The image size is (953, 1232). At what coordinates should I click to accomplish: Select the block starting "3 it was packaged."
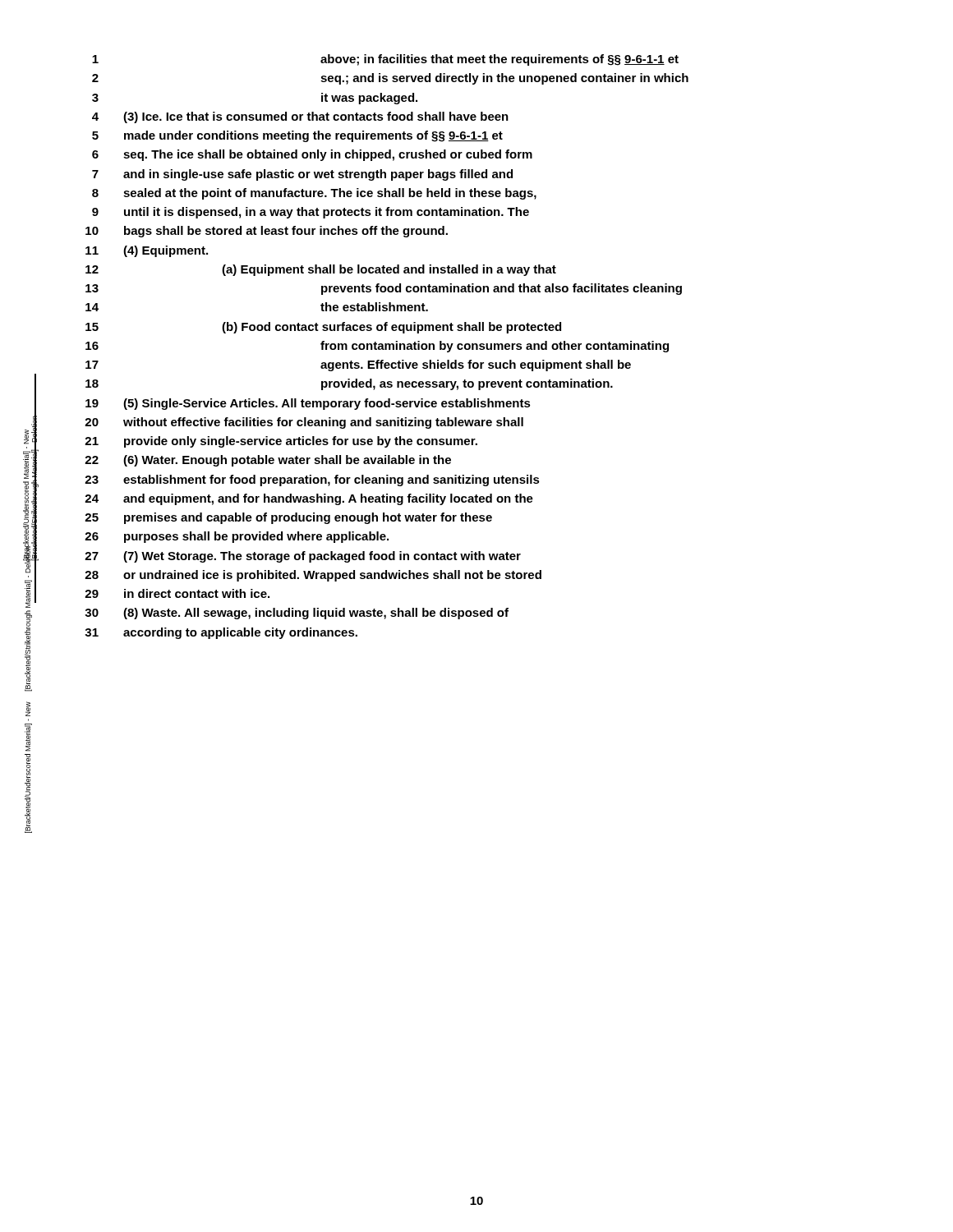[x=95, y=98]
